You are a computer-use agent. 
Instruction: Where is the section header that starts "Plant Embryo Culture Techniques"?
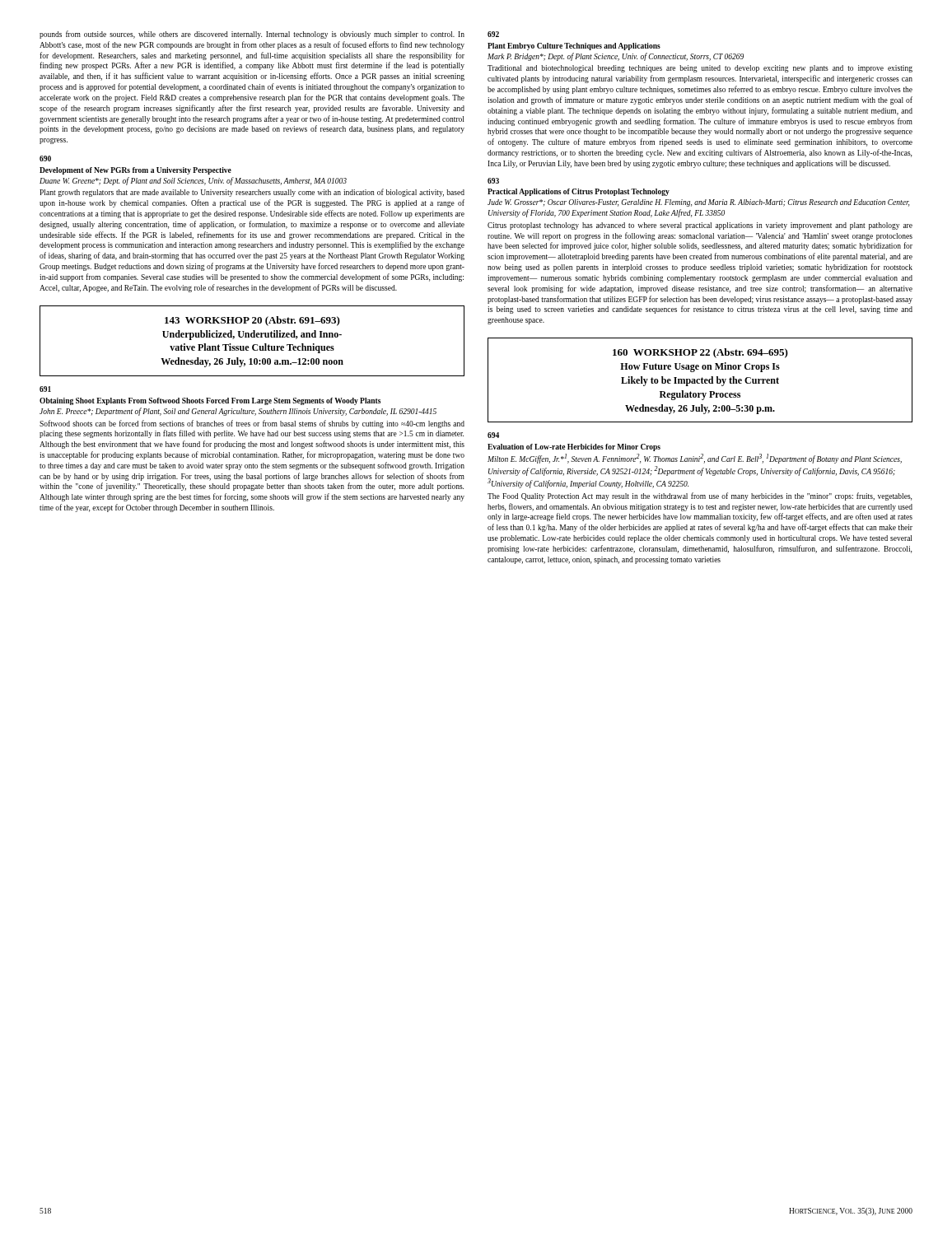pos(574,46)
